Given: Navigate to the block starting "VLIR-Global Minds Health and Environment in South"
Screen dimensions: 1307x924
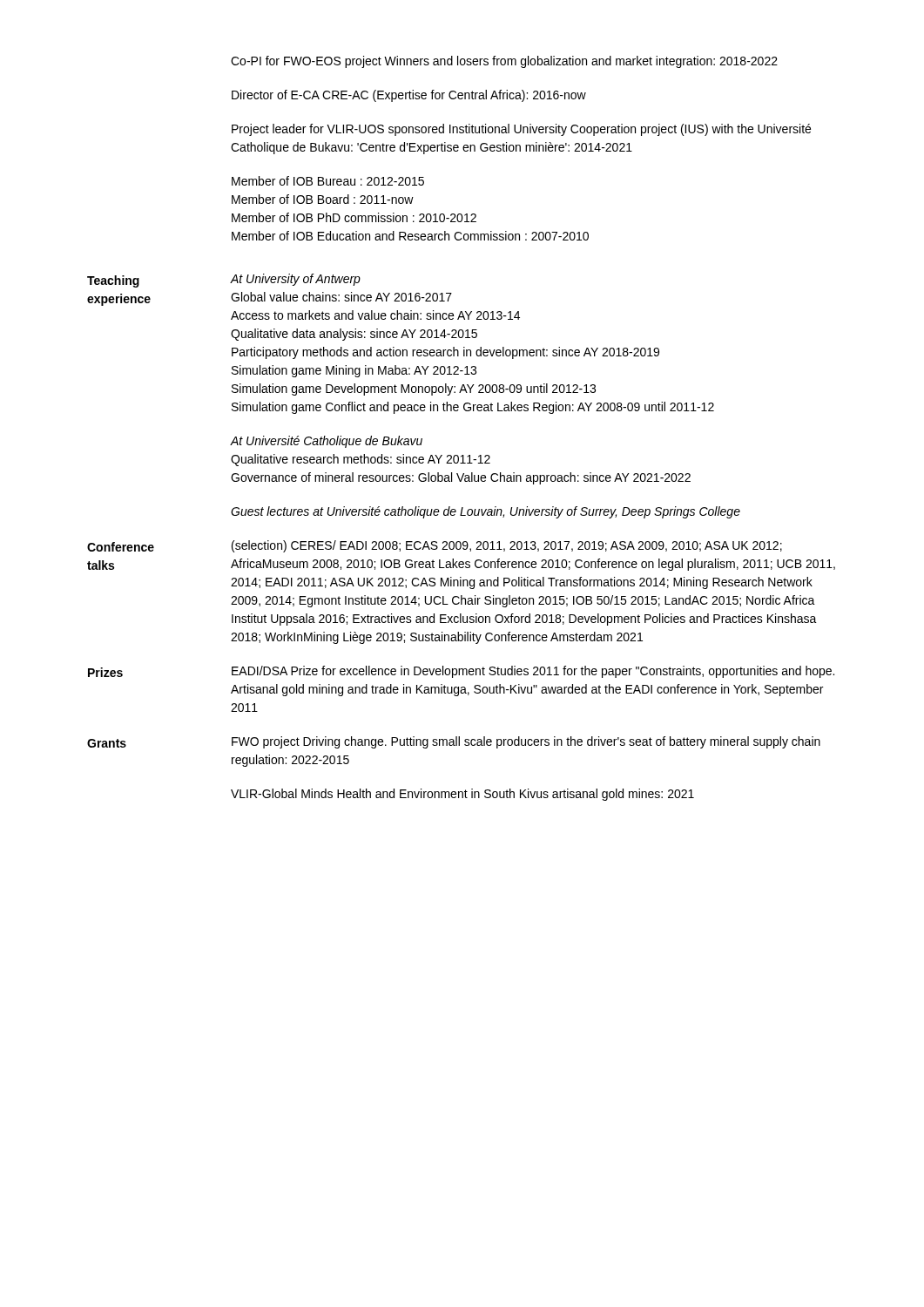Looking at the screenshot, I should point(463,794).
